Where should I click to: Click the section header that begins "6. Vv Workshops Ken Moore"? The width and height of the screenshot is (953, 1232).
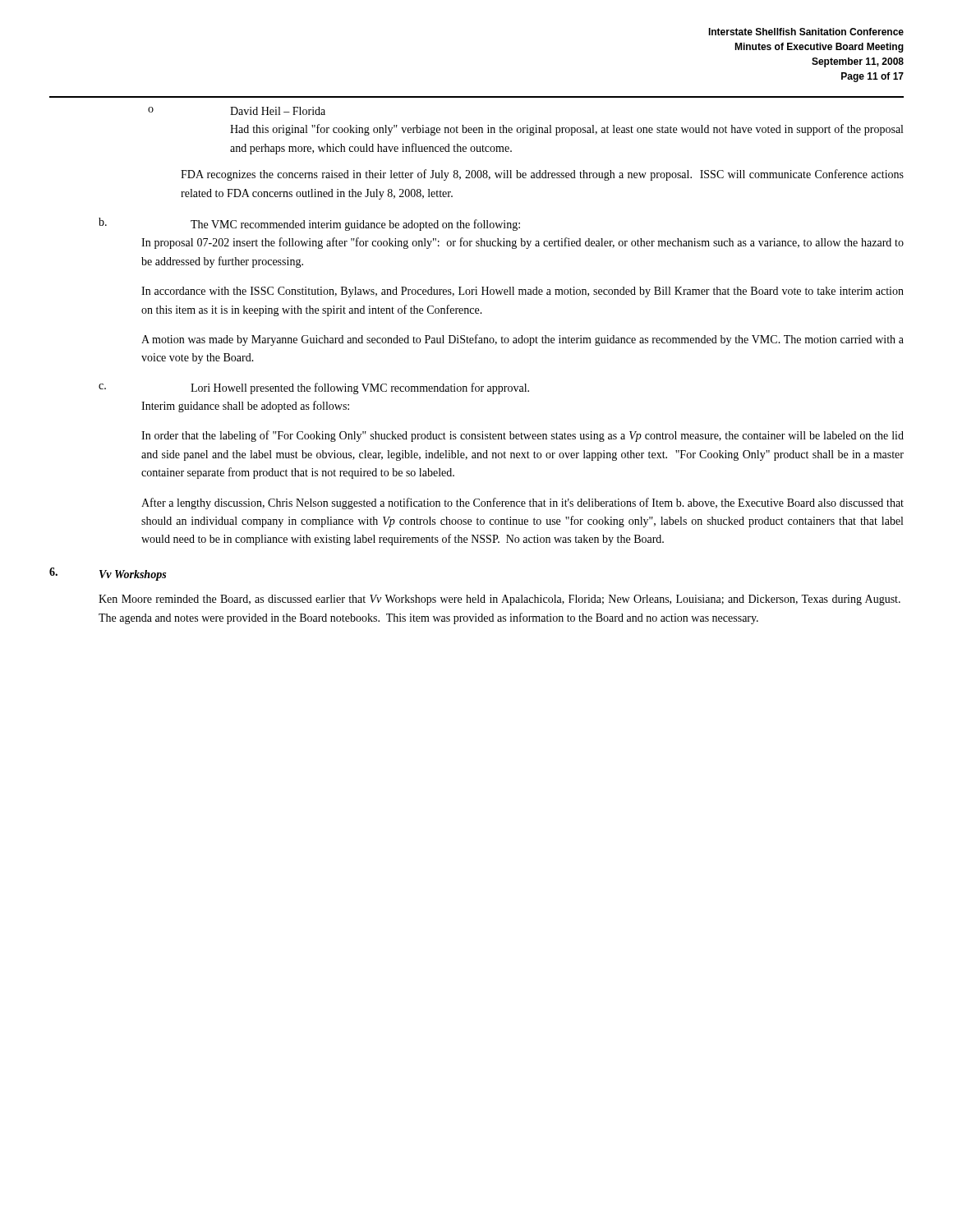[x=476, y=597]
